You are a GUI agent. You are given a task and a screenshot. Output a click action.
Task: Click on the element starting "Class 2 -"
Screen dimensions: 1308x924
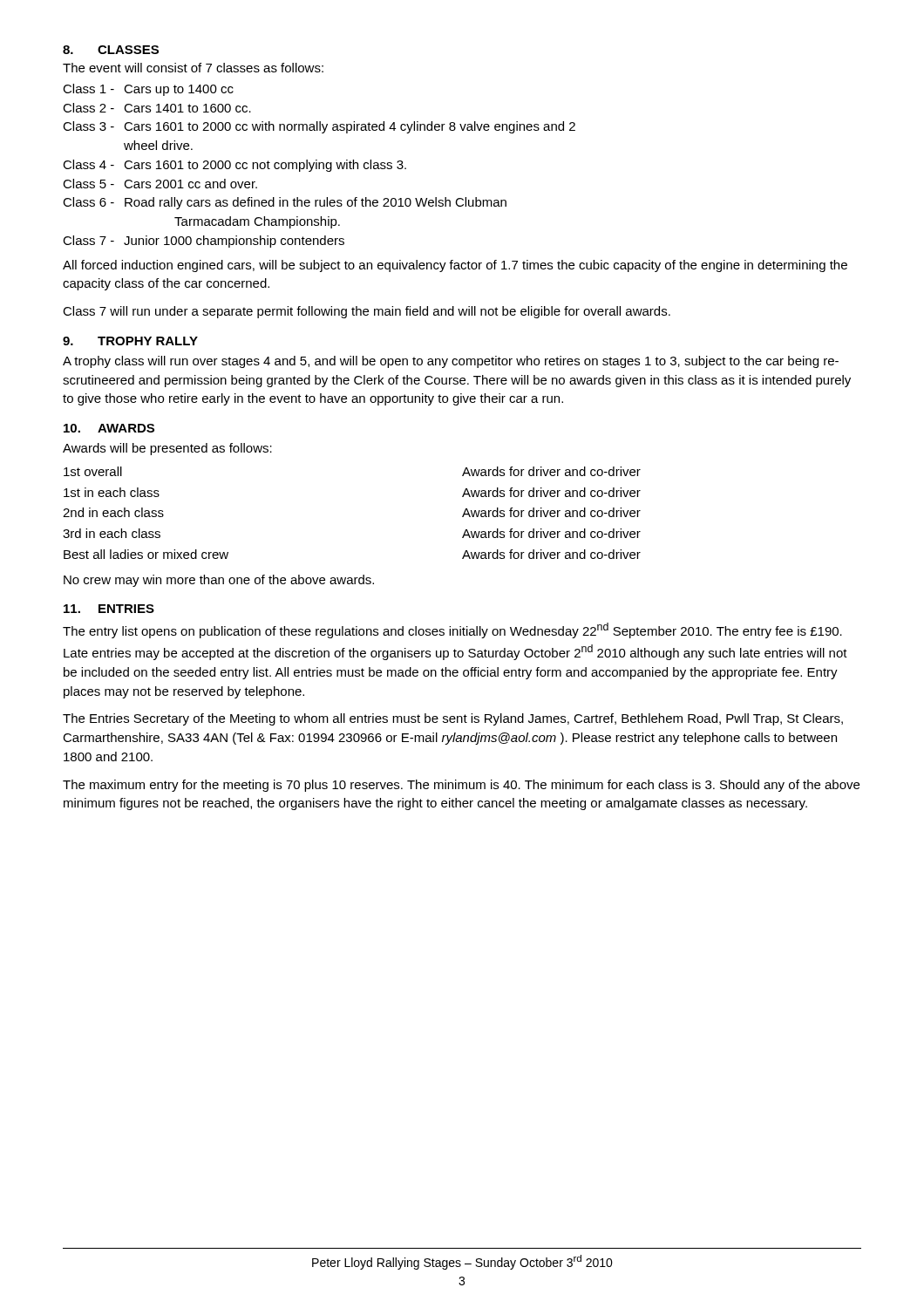tap(157, 108)
